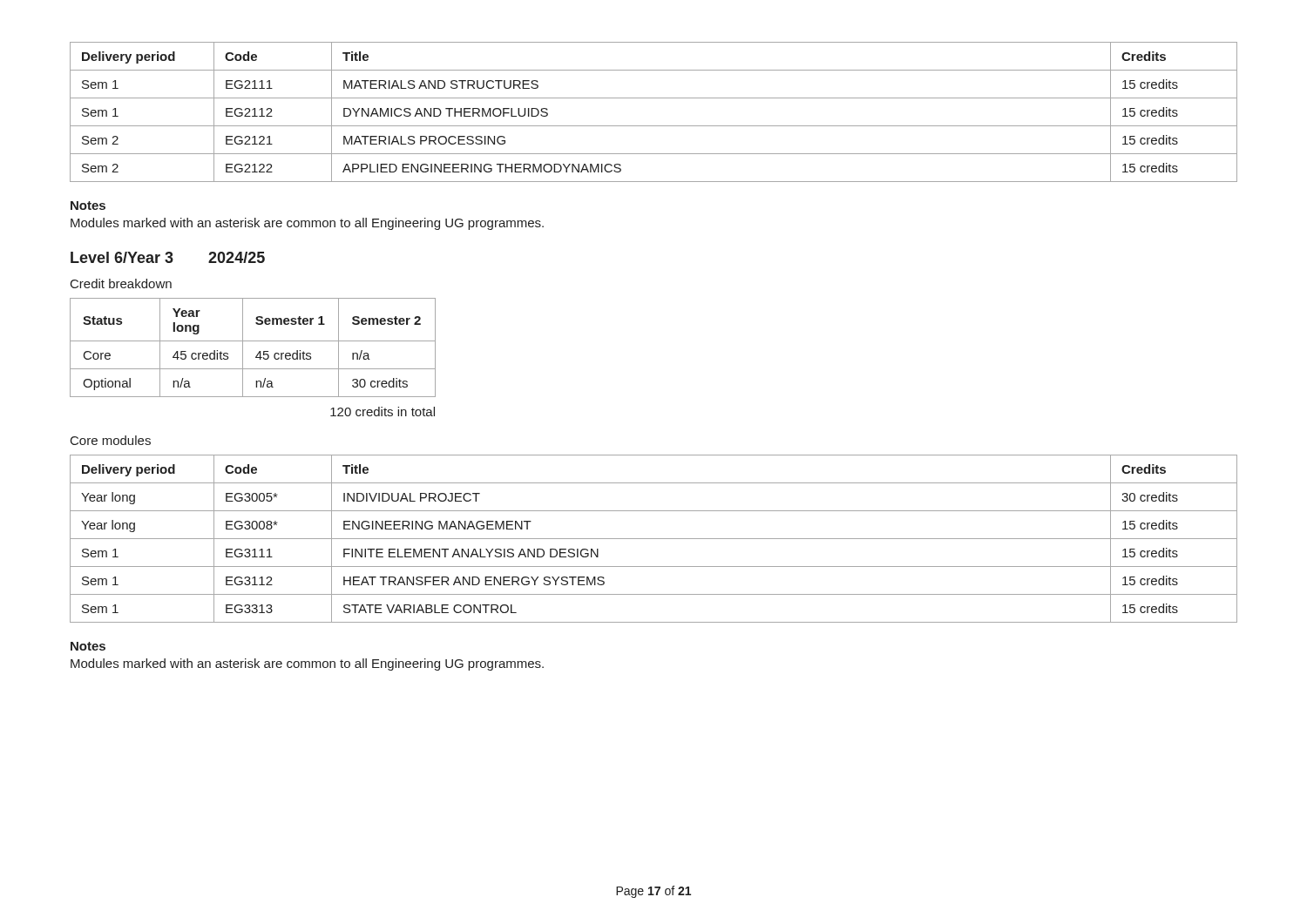This screenshot has height=924, width=1307.
Task: Locate the text "Credit breakdown"
Action: click(x=121, y=283)
